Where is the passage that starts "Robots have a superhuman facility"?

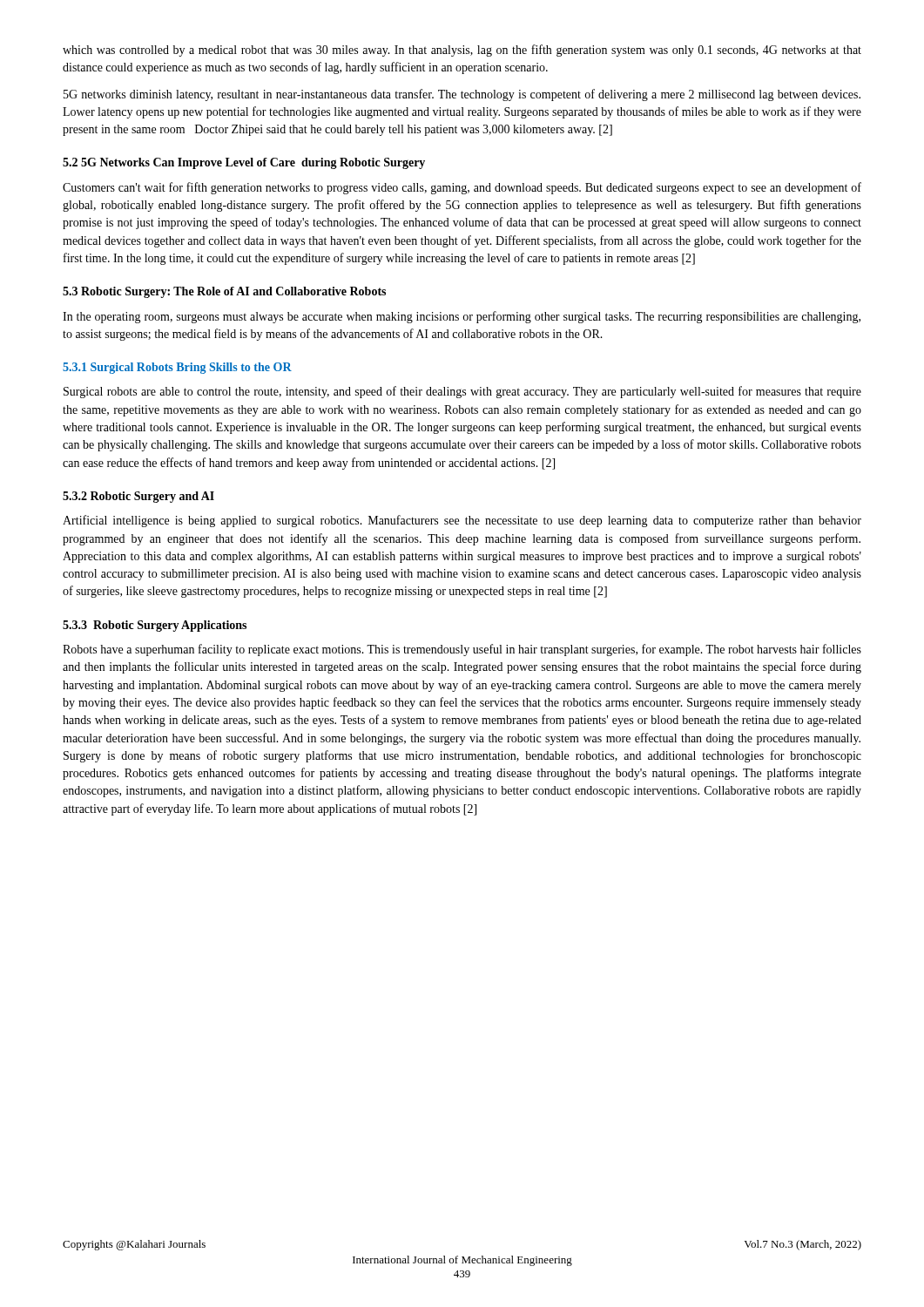(x=462, y=730)
